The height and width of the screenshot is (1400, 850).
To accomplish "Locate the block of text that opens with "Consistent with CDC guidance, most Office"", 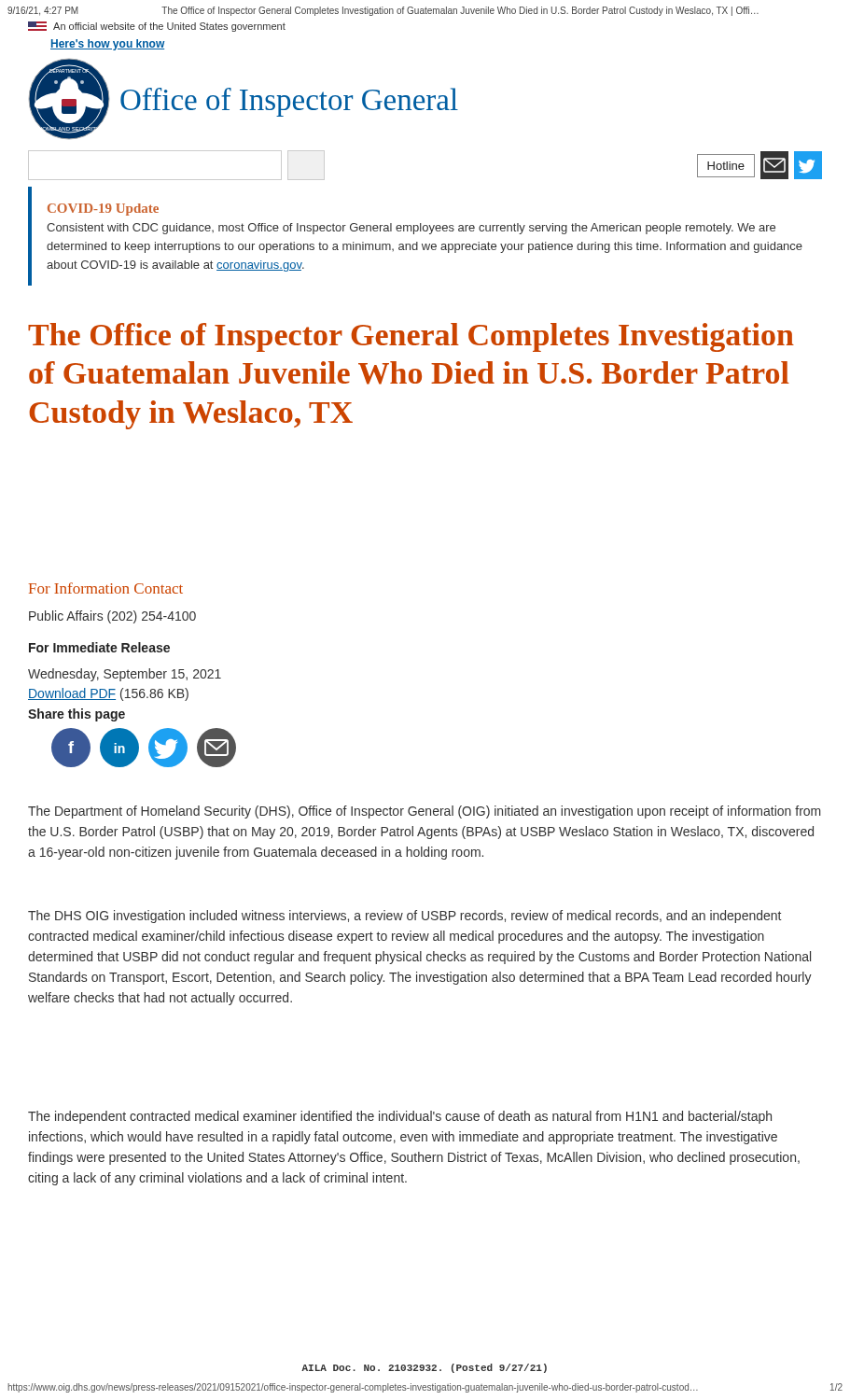I will [427, 236].
